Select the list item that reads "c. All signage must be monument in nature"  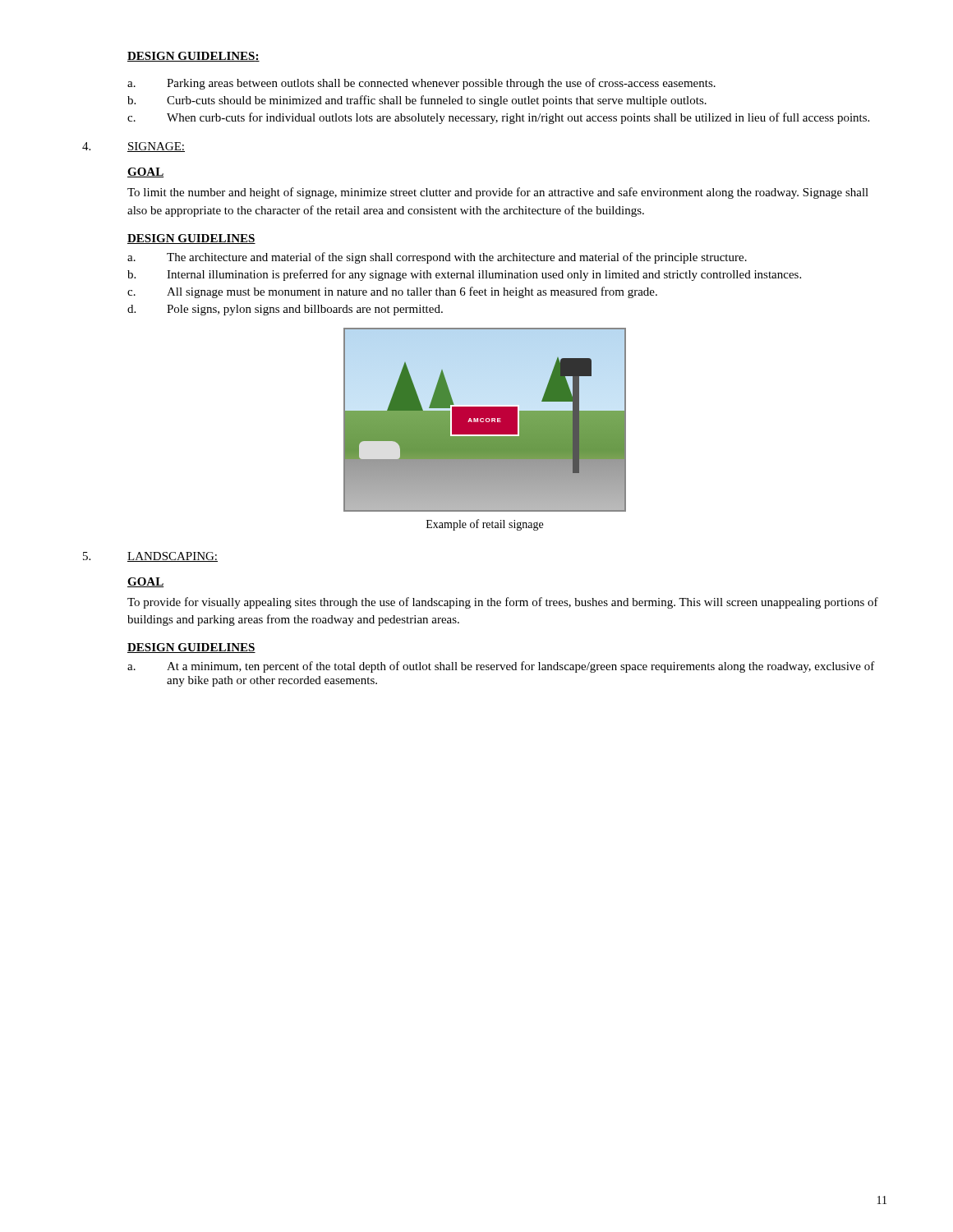(507, 292)
